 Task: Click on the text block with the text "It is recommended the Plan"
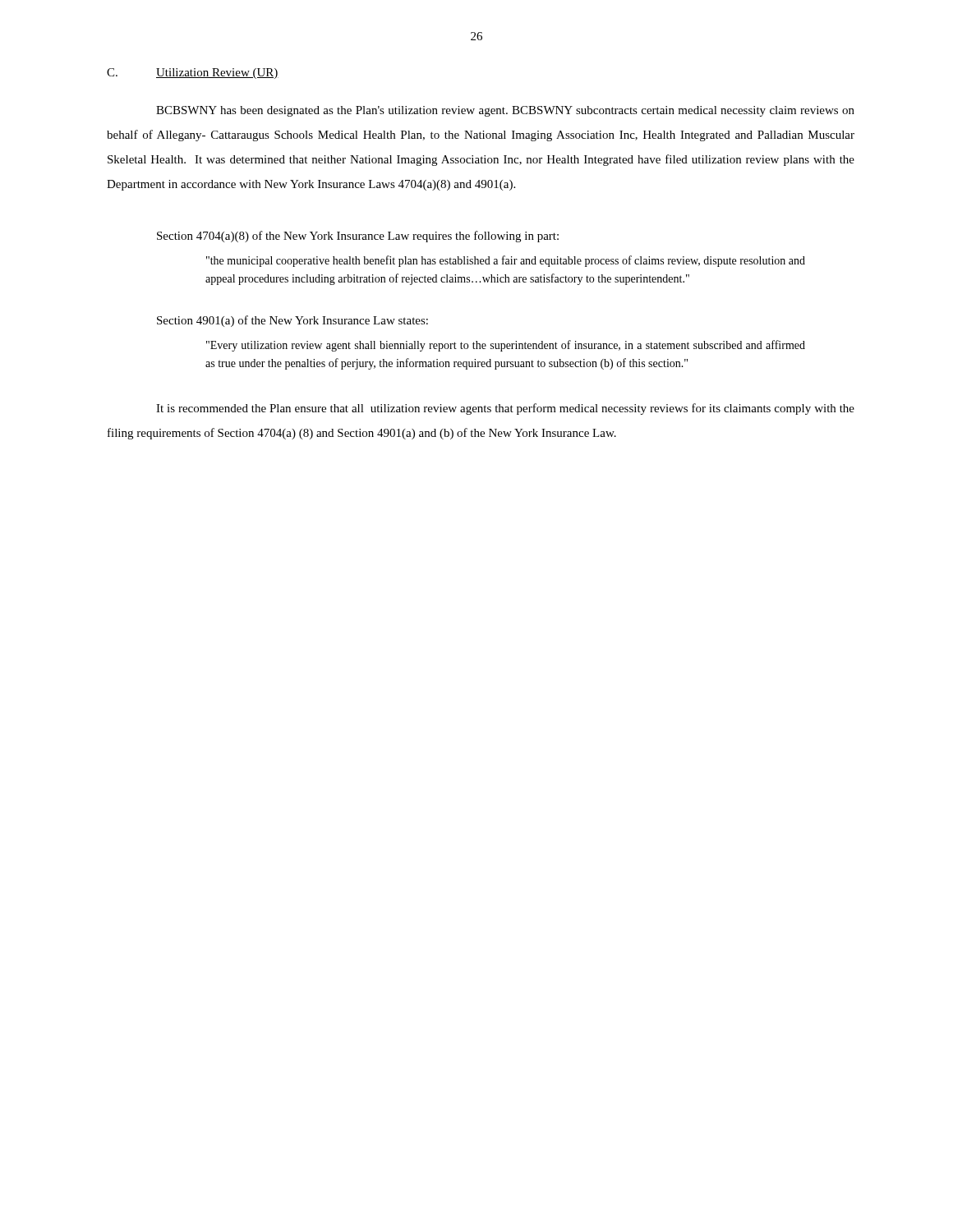pos(481,420)
